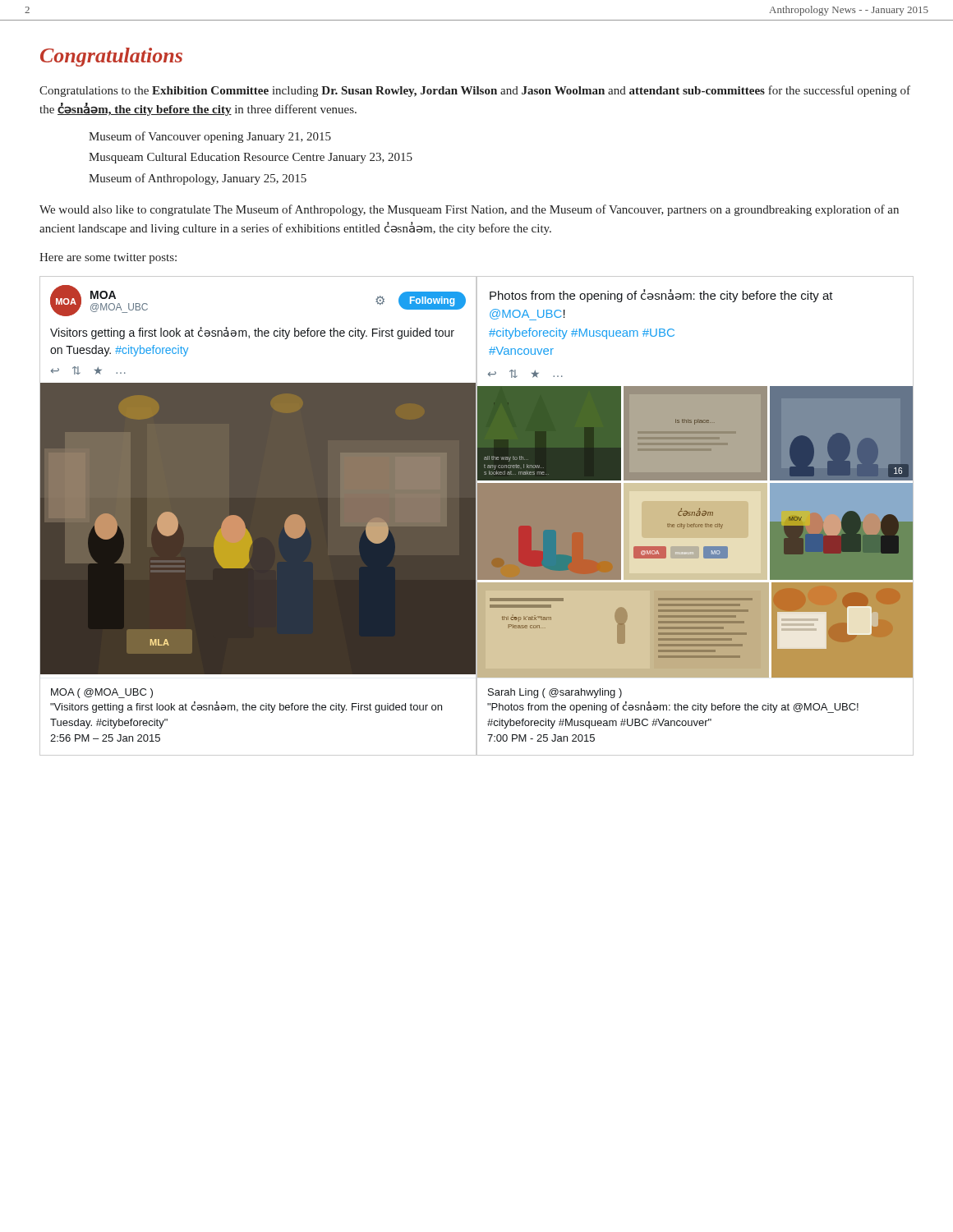The width and height of the screenshot is (953, 1232).
Task: Click on the text block starting "Musqueam Cultural Education Resource"
Action: (x=251, y=157)
